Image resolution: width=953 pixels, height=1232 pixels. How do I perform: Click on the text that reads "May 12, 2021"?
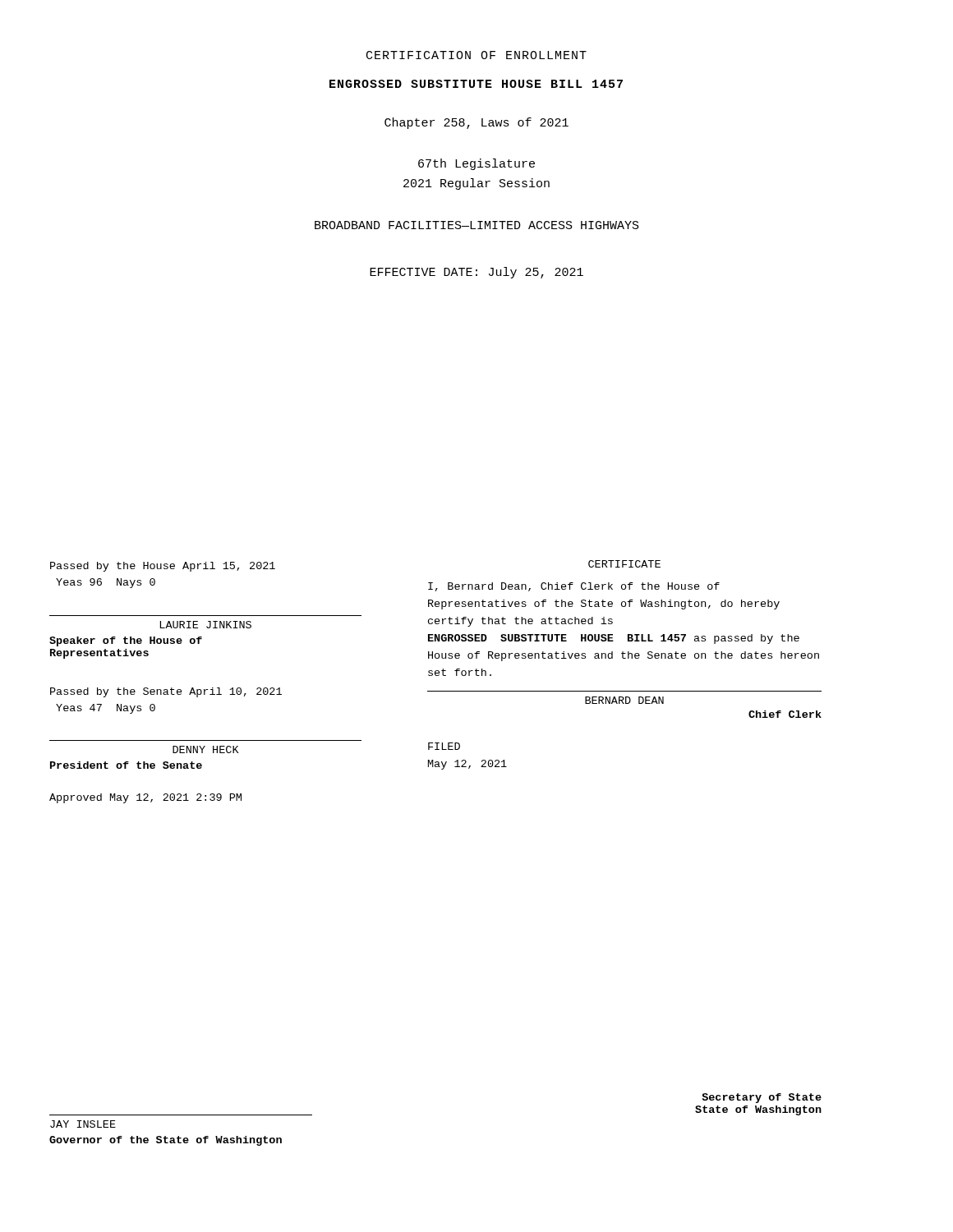click(467, 764)
